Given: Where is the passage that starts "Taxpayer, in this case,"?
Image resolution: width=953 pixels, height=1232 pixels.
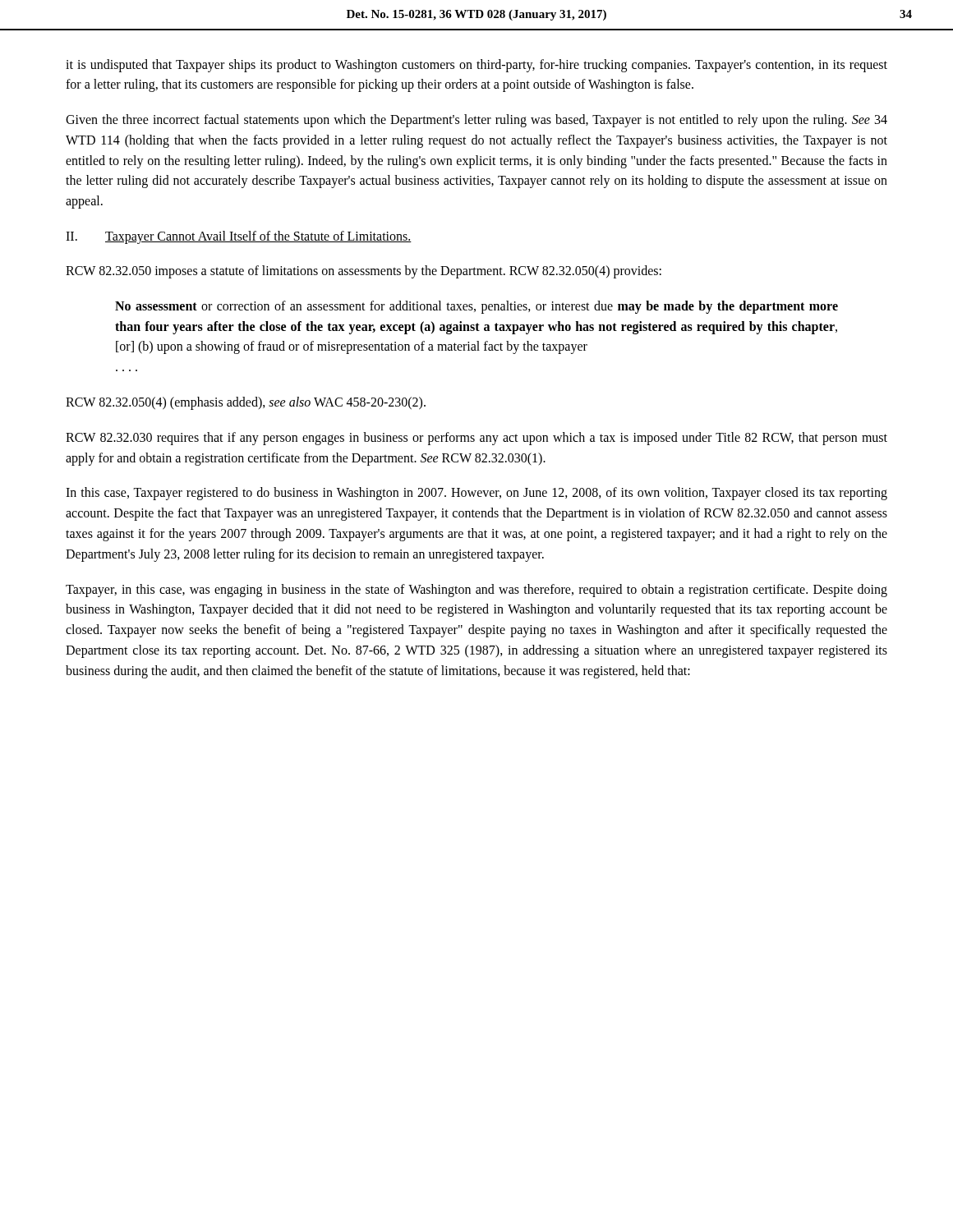Looking at the screenshot, I should point(476,630).
